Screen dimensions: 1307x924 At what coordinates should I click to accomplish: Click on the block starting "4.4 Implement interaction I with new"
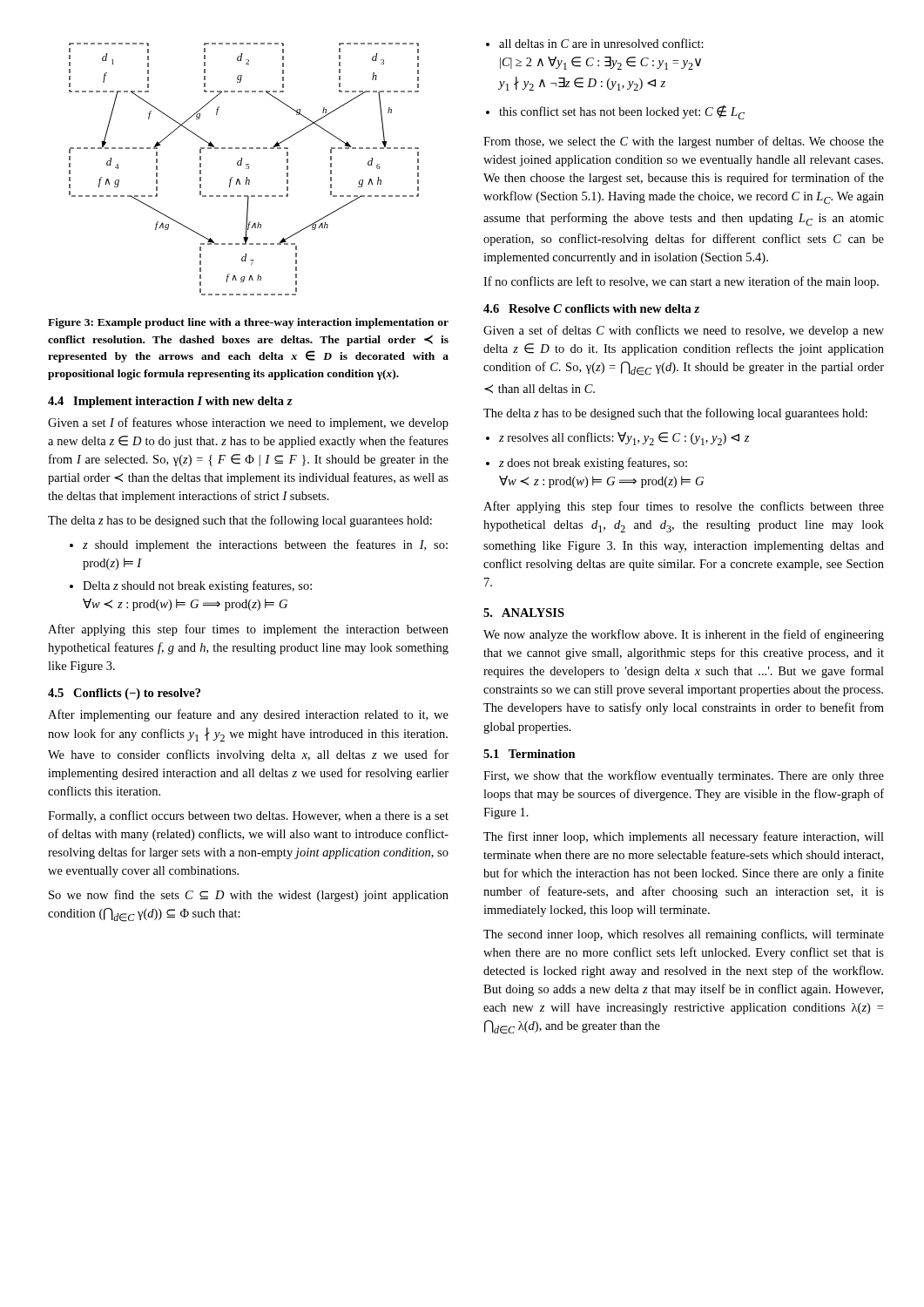[170, 401]
